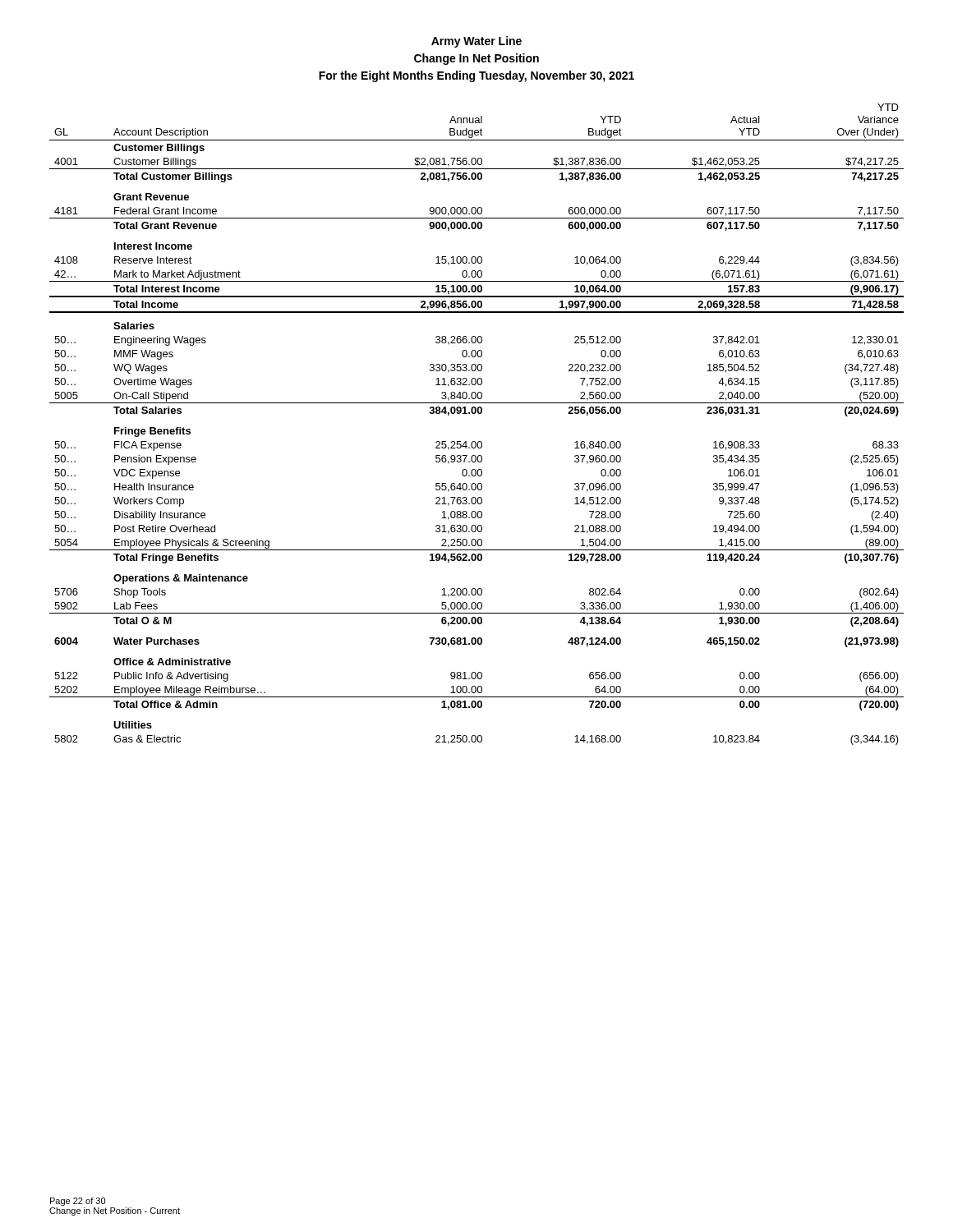
Task: Click a table
Action: click(x=476, y=423)
